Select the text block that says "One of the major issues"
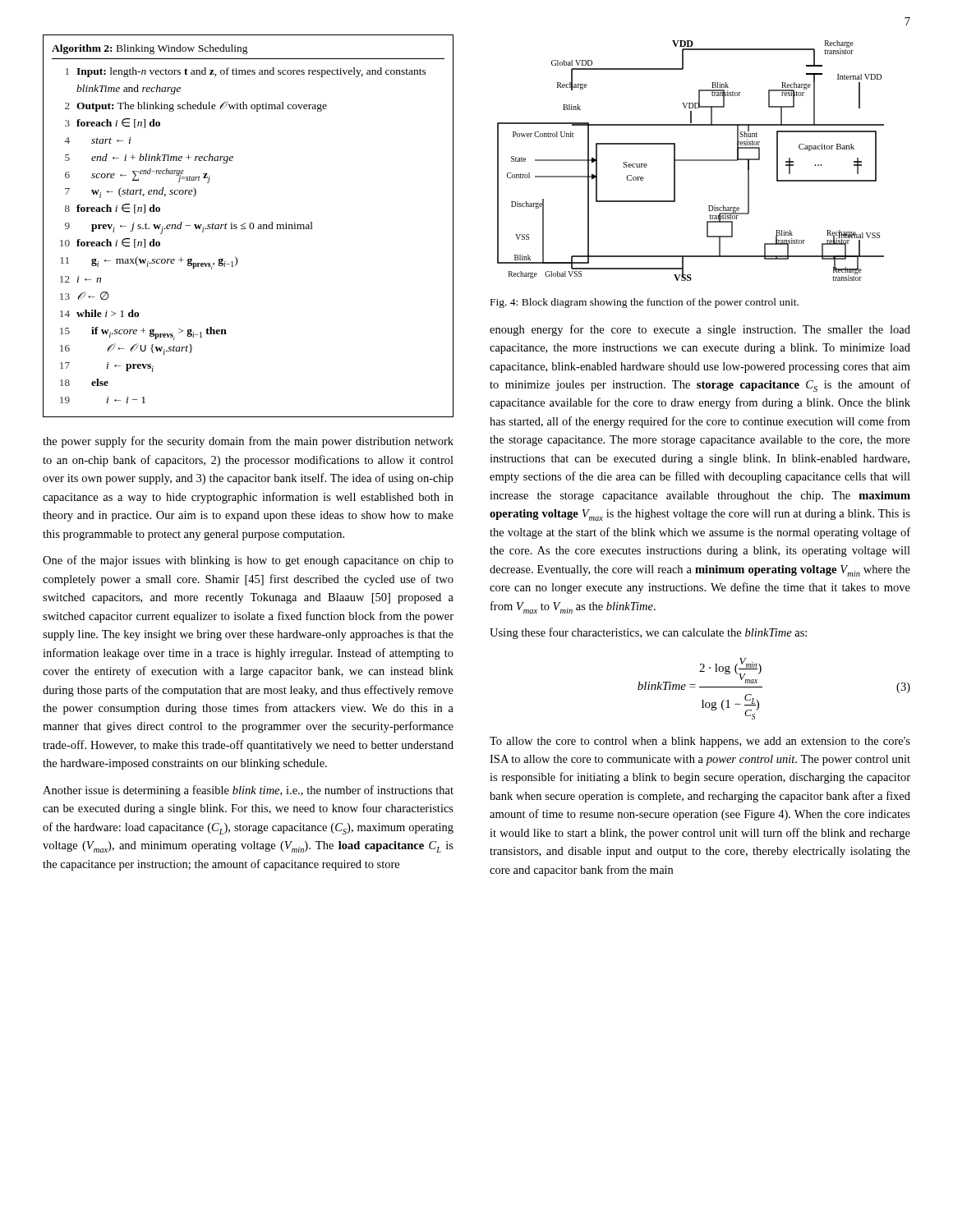 point(248,662)
